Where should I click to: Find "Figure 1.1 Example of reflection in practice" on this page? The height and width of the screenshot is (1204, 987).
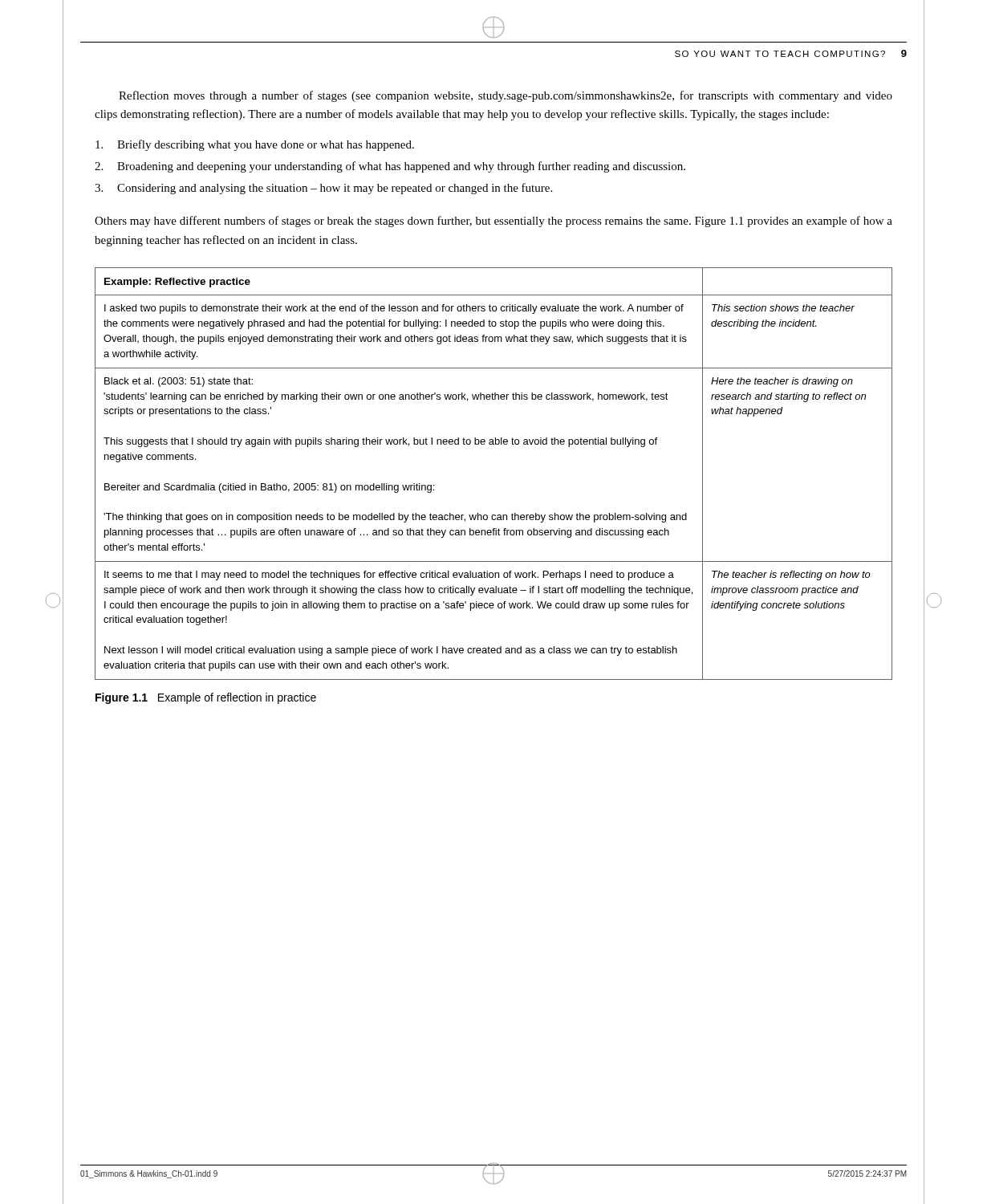click(x=205, y=697)
